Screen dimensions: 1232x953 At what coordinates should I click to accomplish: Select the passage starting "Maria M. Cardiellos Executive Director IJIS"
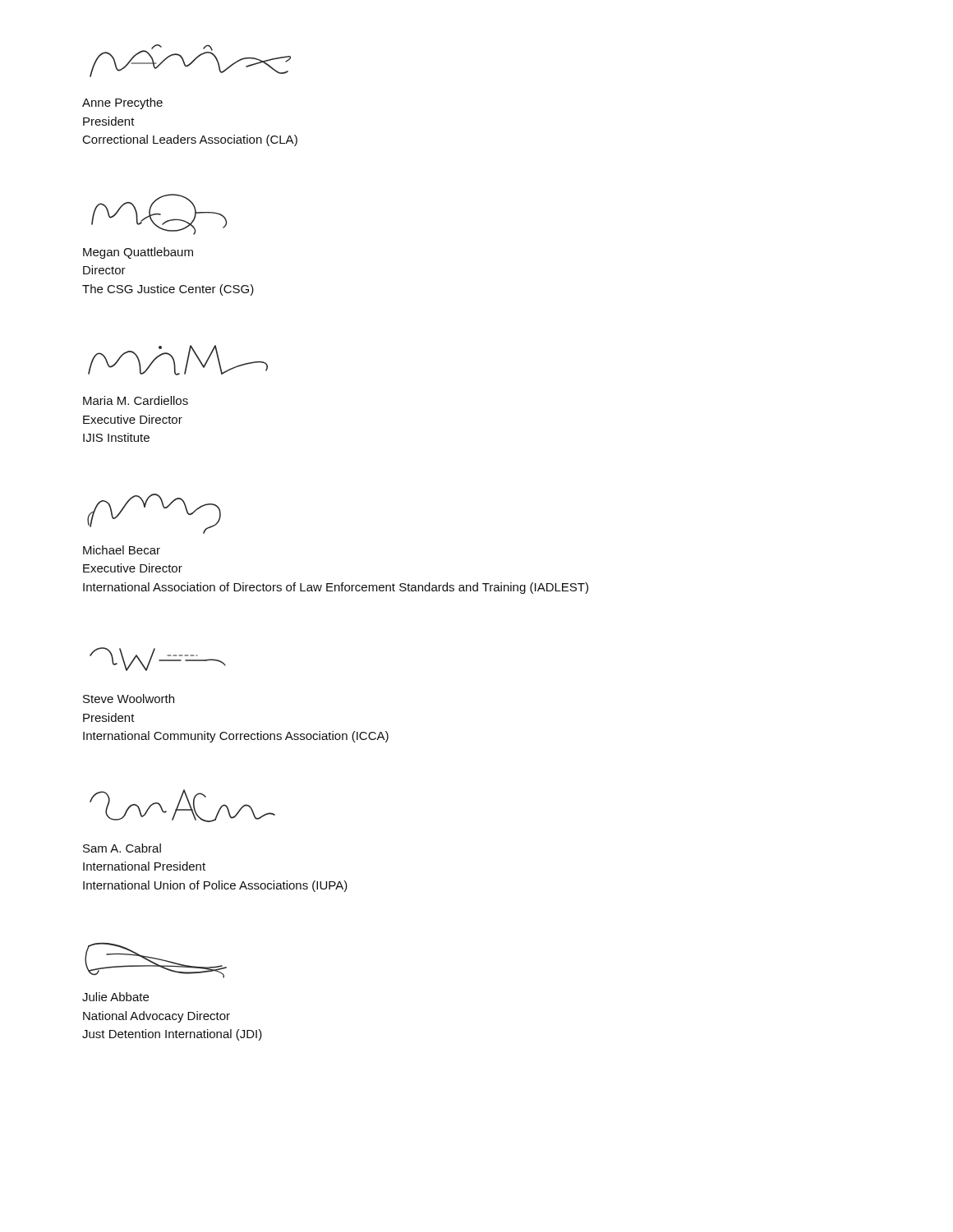136,400
